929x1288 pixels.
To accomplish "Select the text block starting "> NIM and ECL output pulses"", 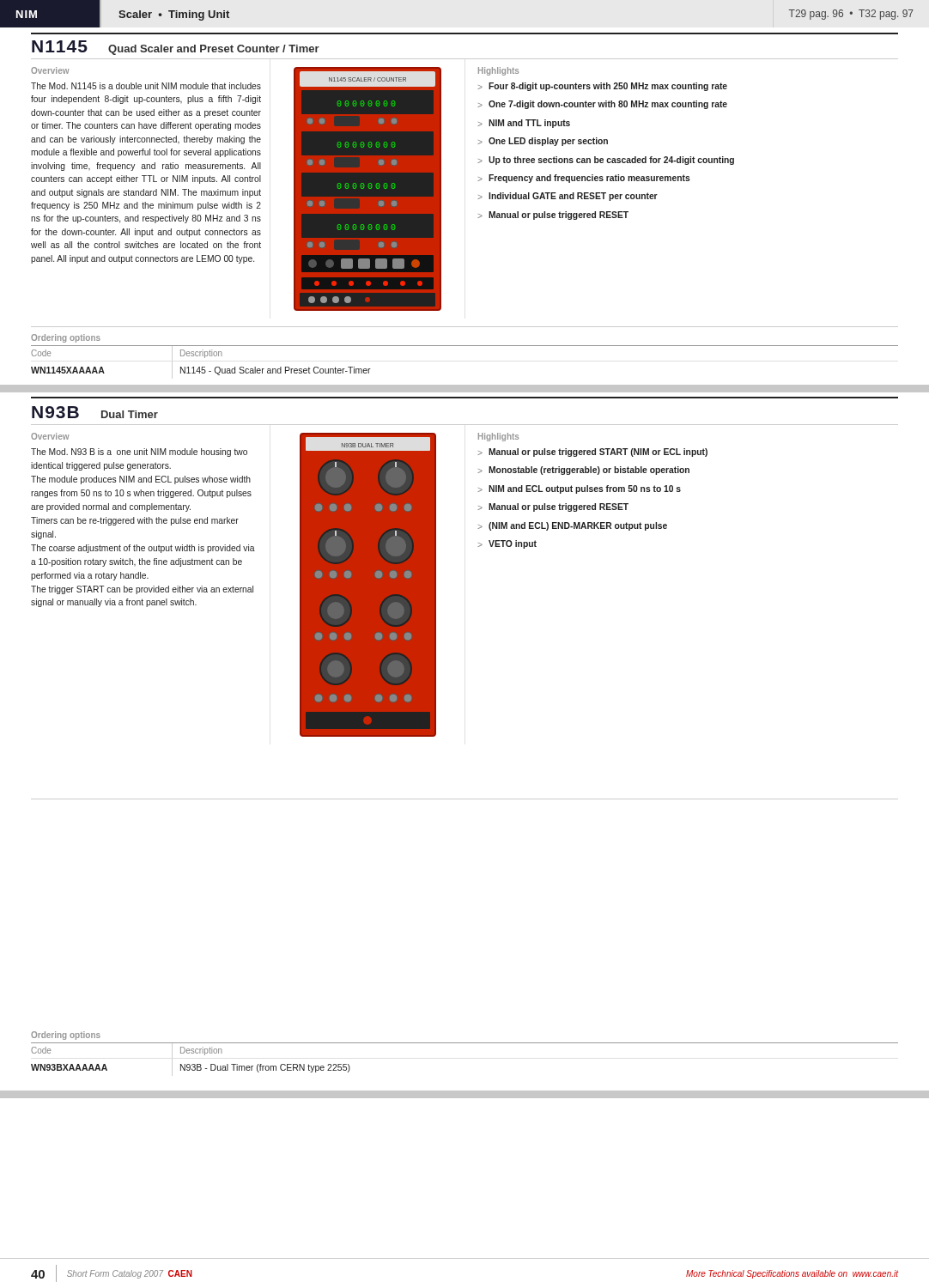I will click(x=579, y=490).
